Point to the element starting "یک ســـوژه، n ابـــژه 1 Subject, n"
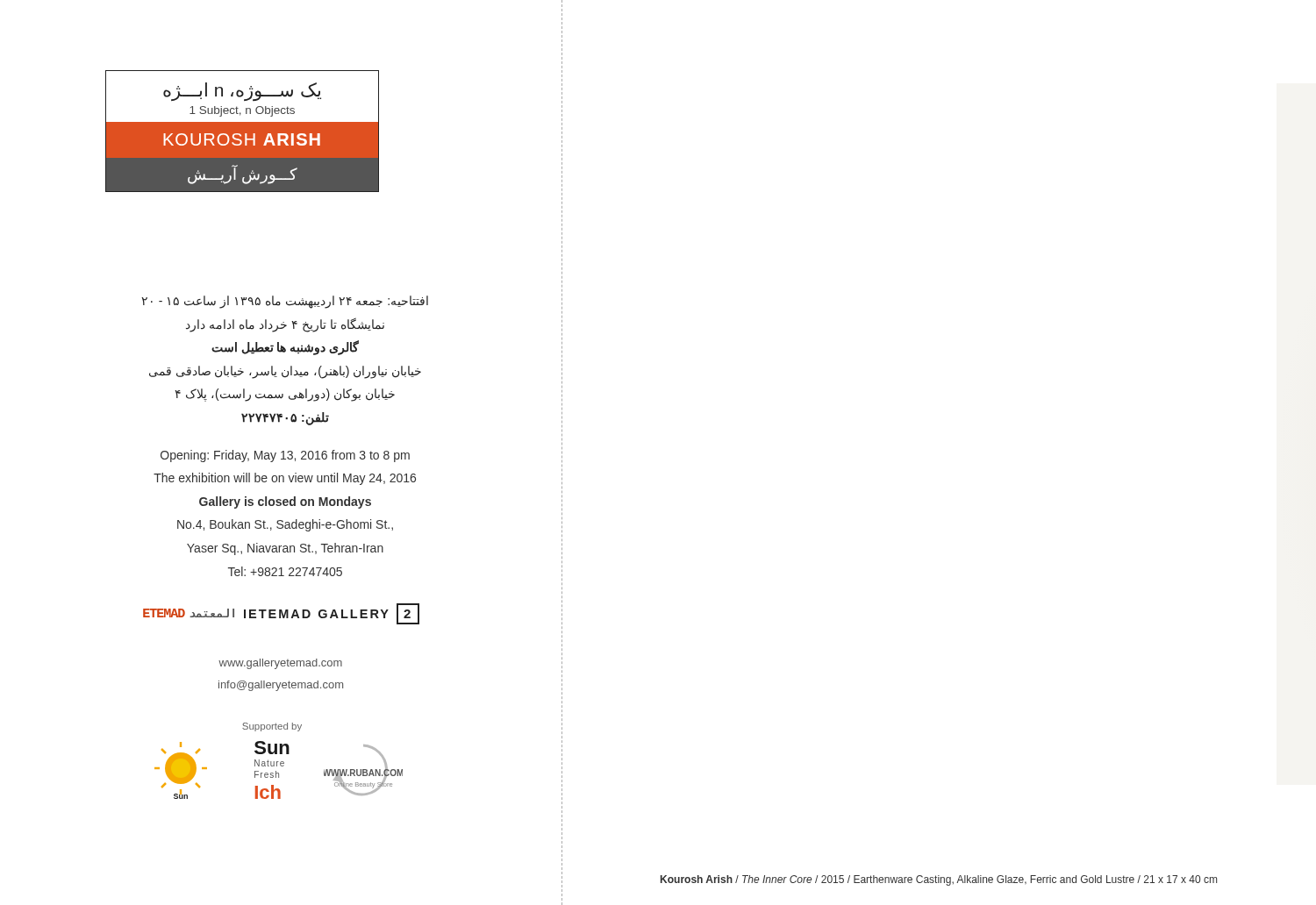This screenshot has height=905, width=1316. click(242, 131)
